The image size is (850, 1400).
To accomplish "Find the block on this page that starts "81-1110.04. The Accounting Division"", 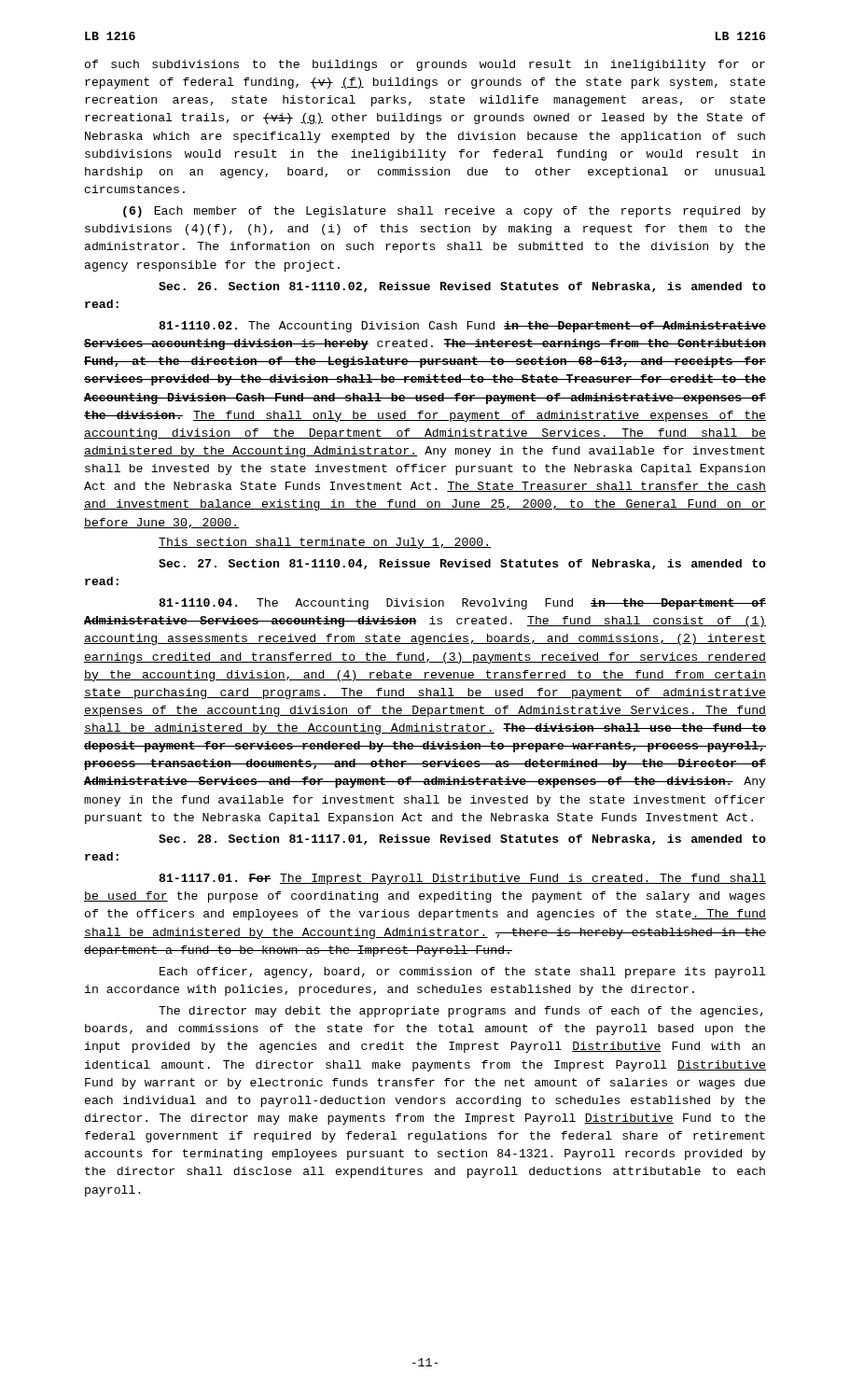I will coord(425,711).
